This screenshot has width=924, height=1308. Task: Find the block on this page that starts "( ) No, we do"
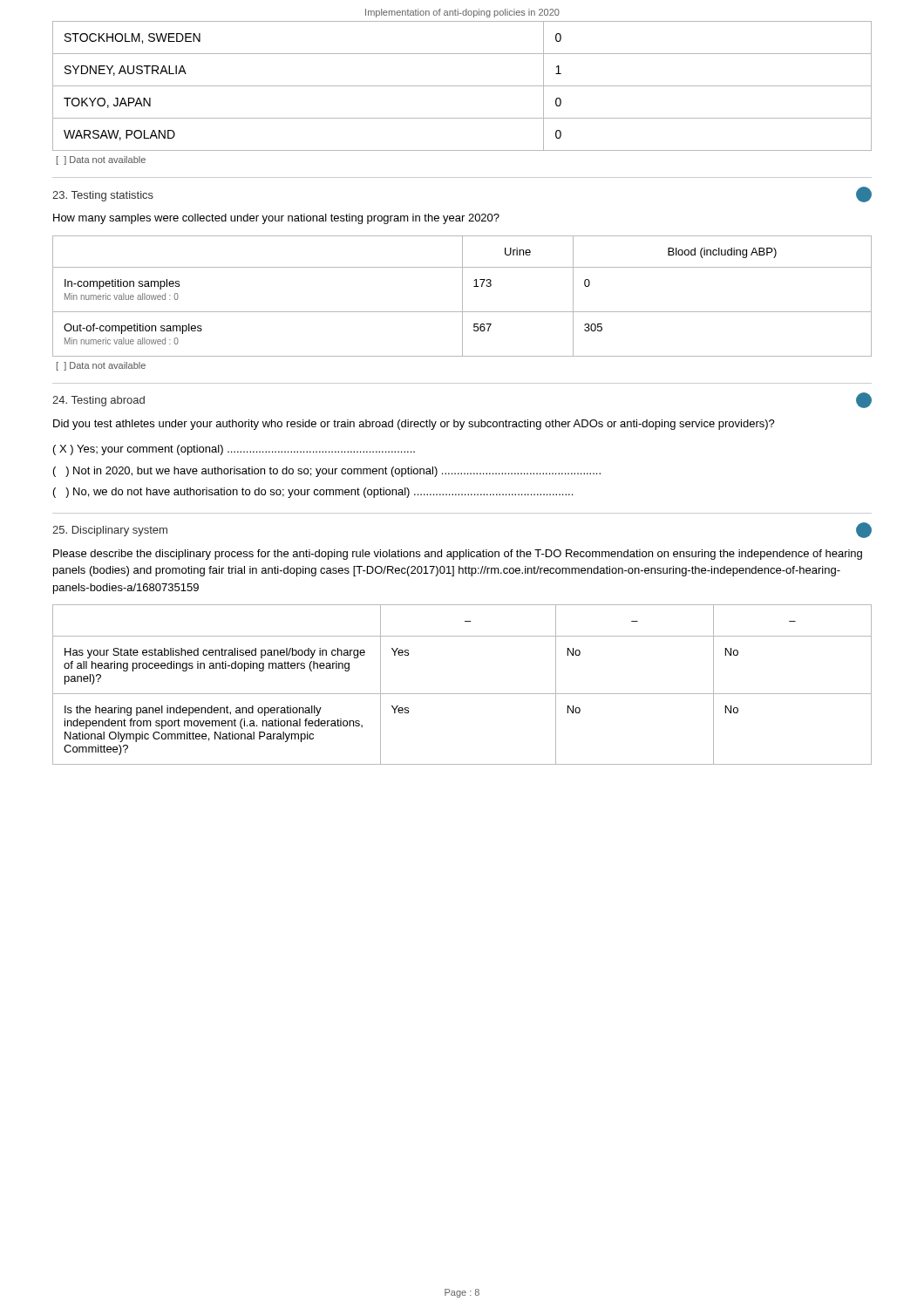[x=313, y=491]
